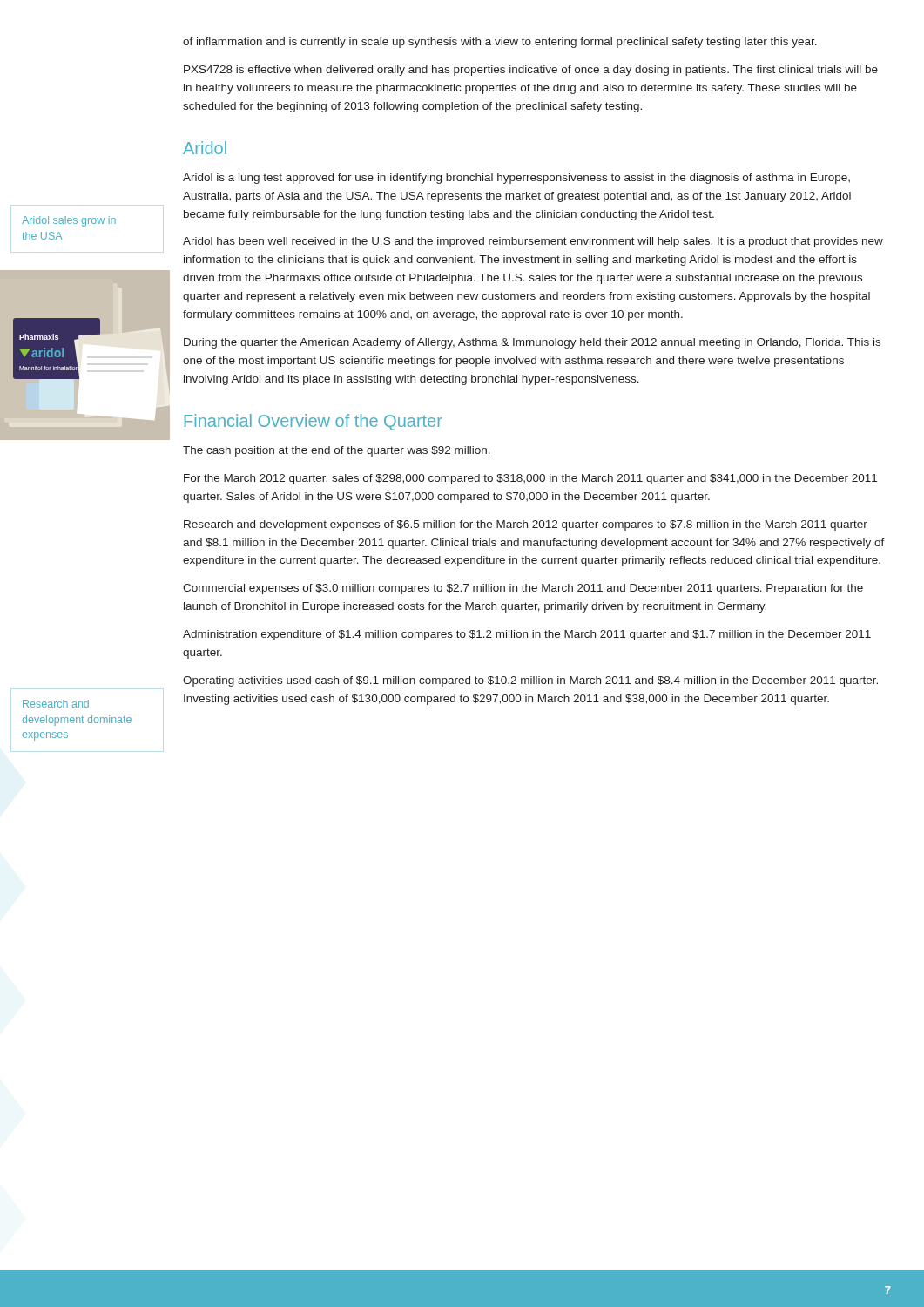Select the text block with the text "Administration expenditure of $1.4 million compares to $1.2"
This screenshot has width=924, height=1307.
527,643
